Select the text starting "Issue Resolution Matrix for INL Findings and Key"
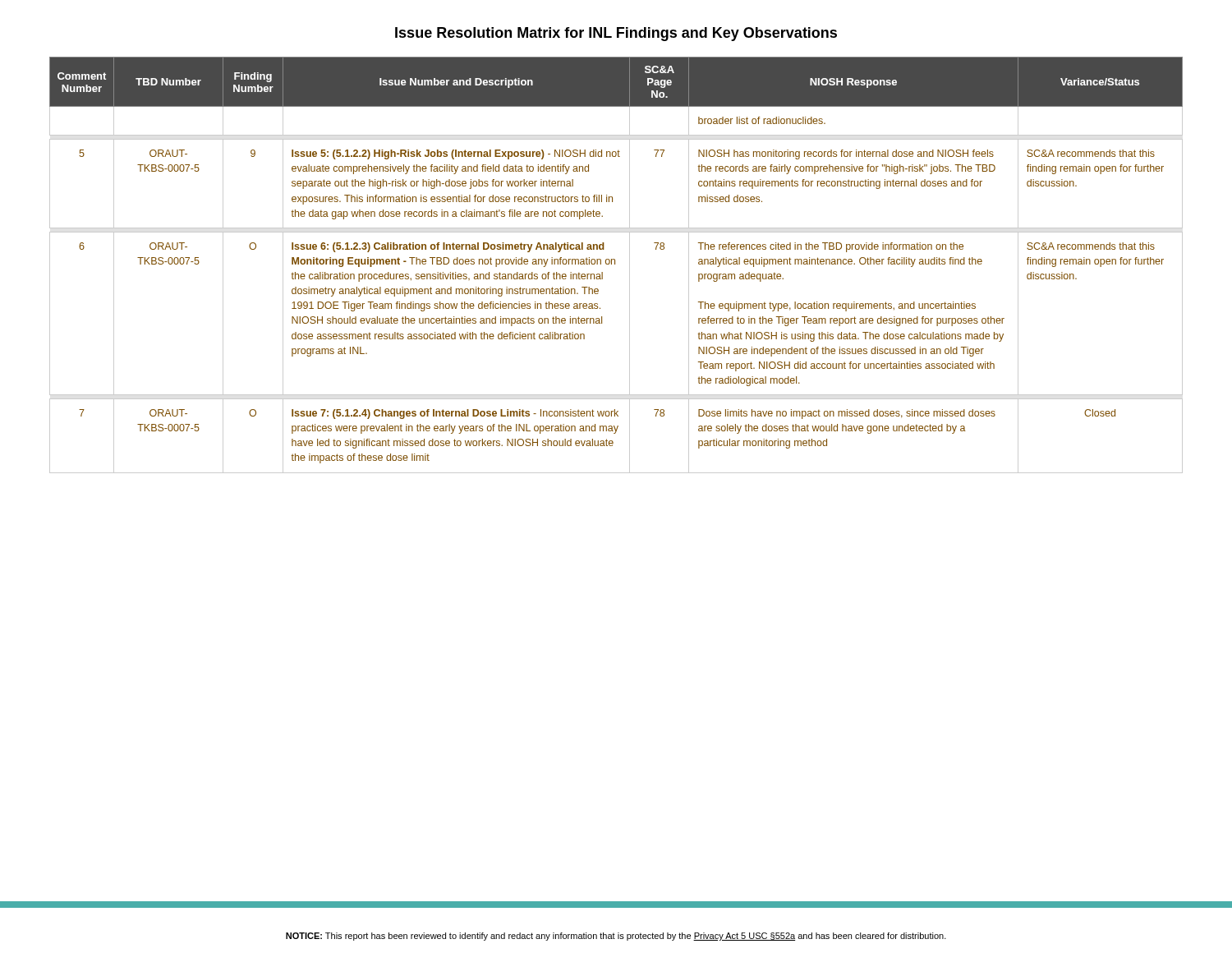Screen dimensions: 953x1232 point(616,33)
